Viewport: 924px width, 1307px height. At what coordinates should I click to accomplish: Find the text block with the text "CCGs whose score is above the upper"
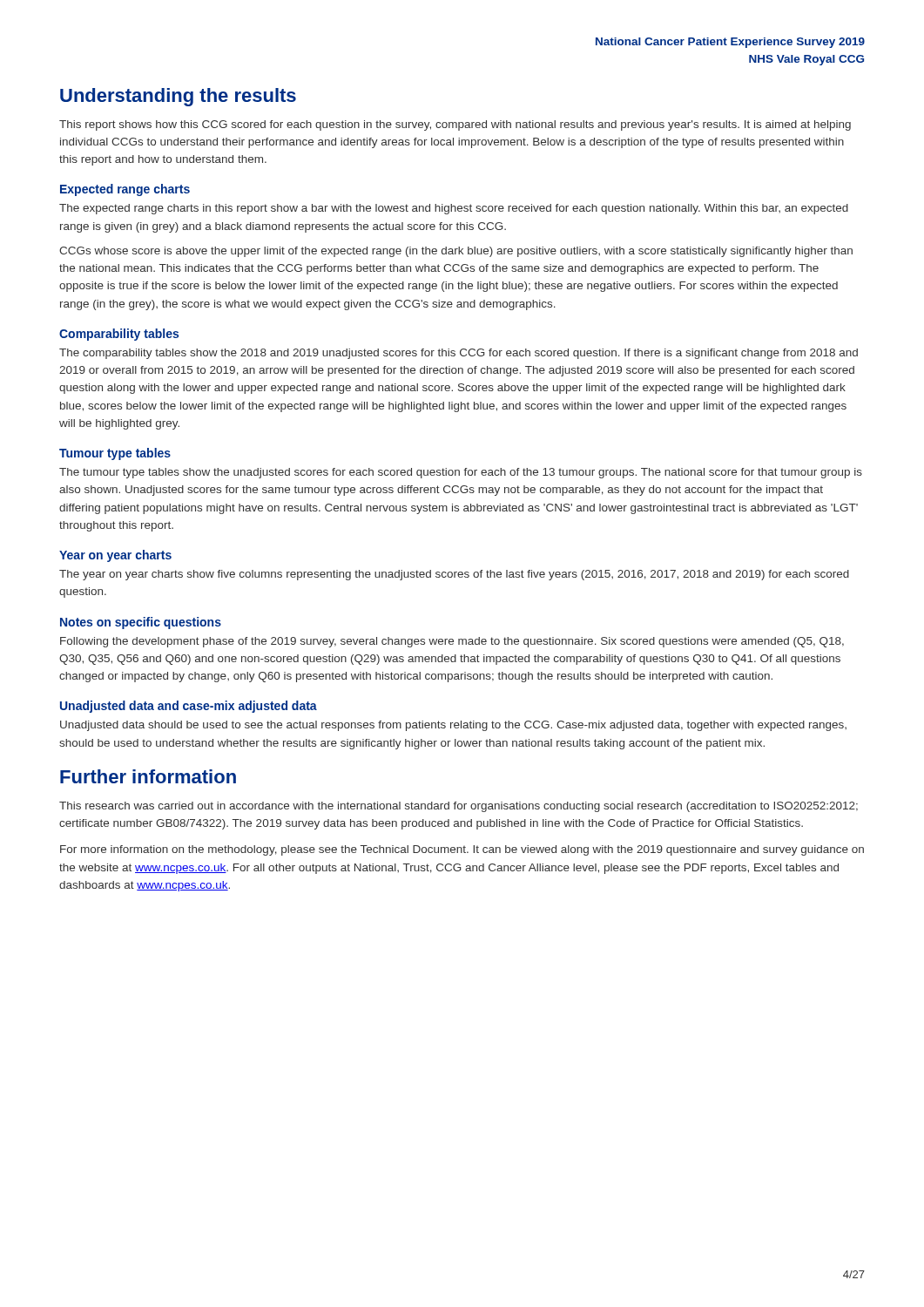click(462, 277)
